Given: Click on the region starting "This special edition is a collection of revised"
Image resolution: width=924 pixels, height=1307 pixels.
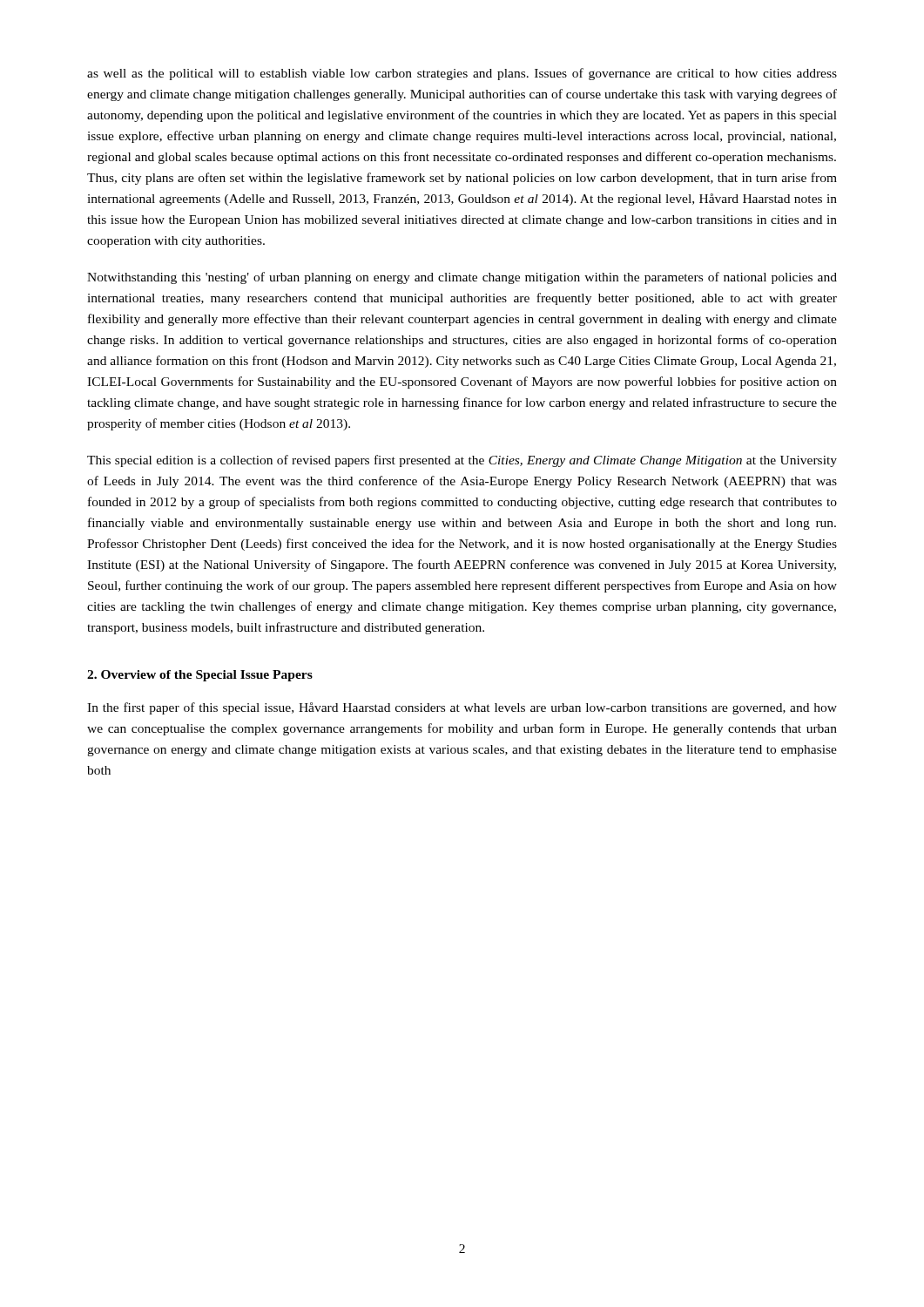Looking at the screenshot, I should coord(462,544).
